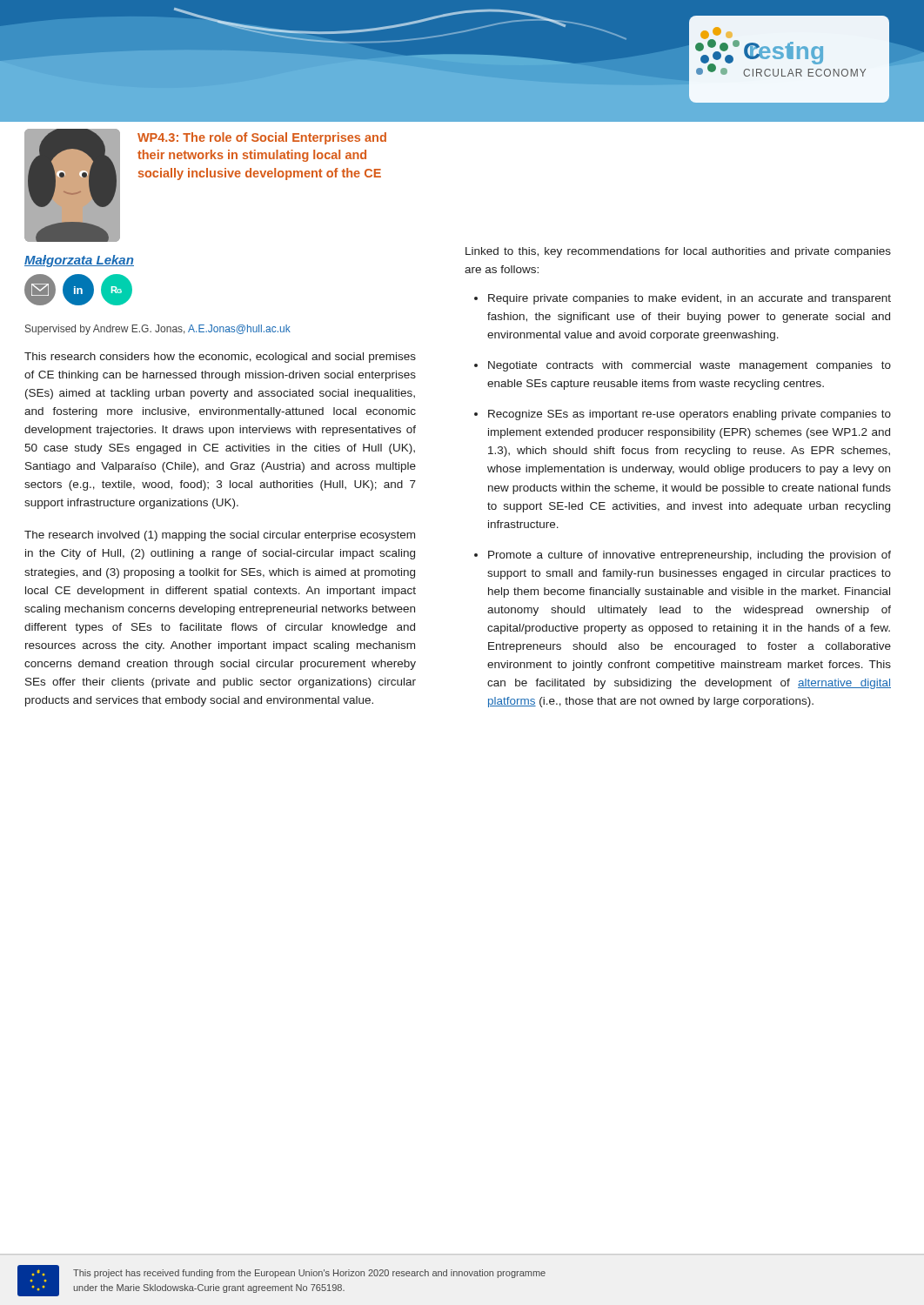Select the photo
The width and height of the screenshot is (924, 1305).
(72, 185)
